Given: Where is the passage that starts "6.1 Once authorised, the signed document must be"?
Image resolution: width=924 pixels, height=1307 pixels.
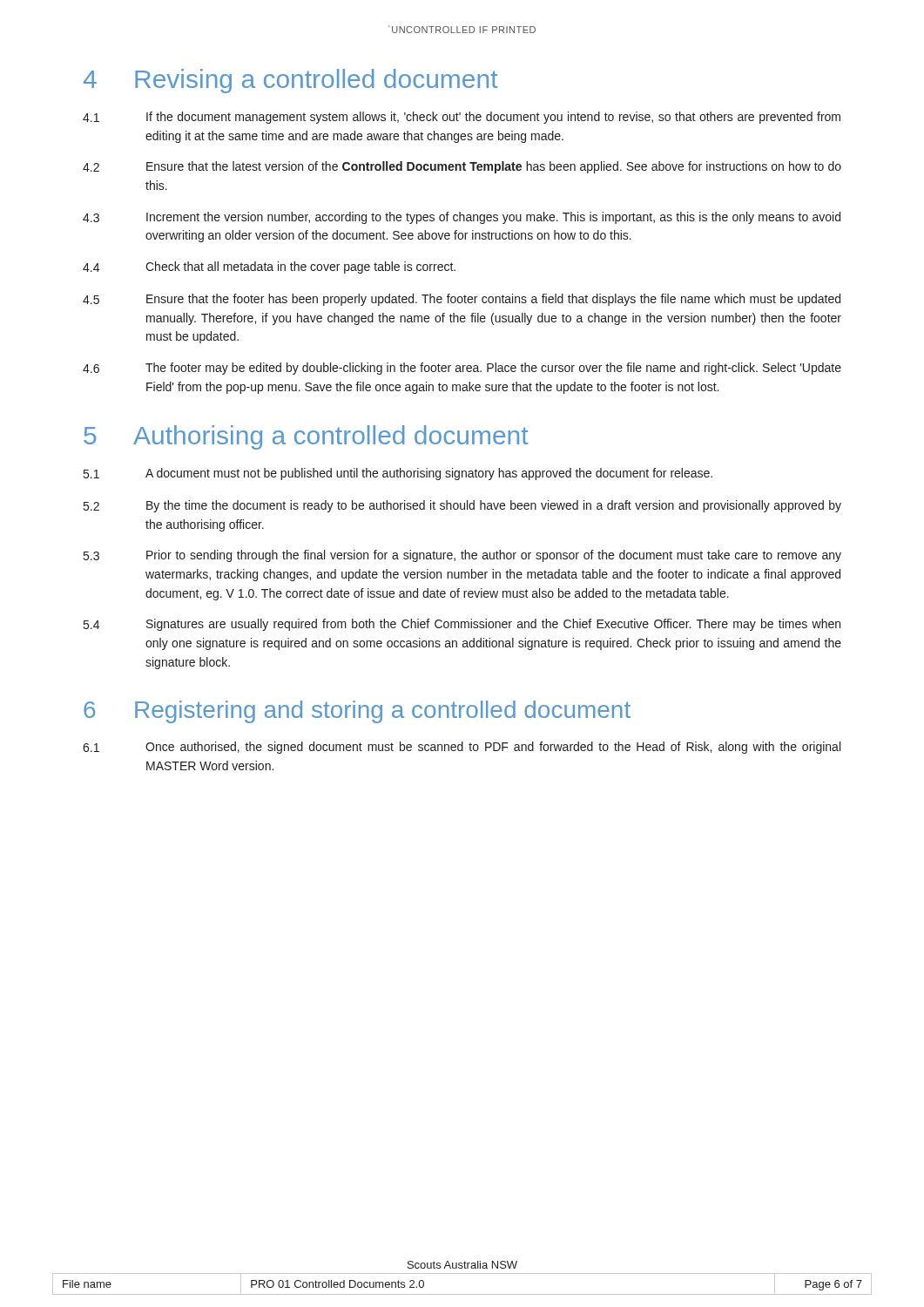Looking at the screenshot, I should click(462, 757).
